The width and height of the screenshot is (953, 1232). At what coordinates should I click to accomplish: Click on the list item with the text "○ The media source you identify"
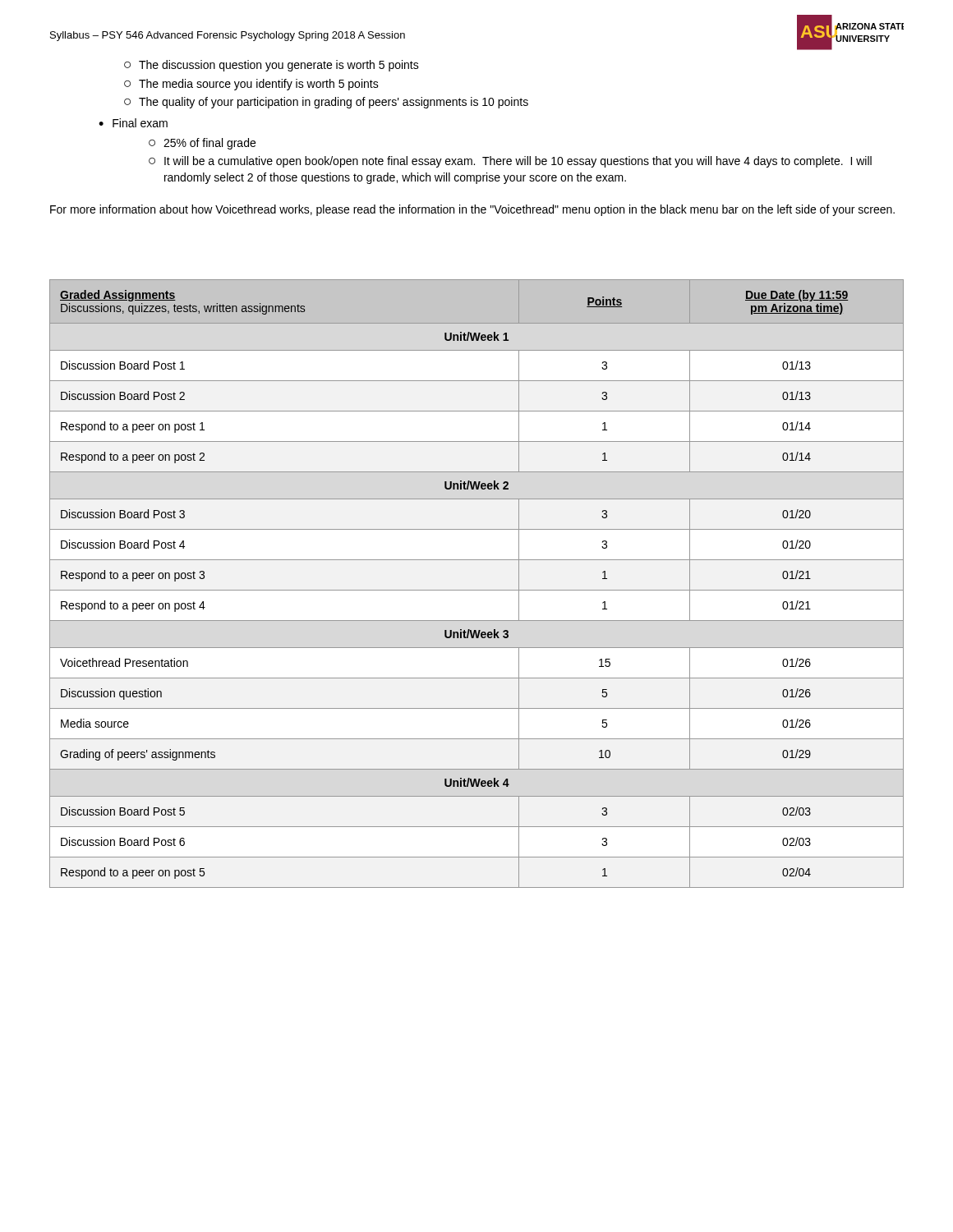(x=251, y=85)
